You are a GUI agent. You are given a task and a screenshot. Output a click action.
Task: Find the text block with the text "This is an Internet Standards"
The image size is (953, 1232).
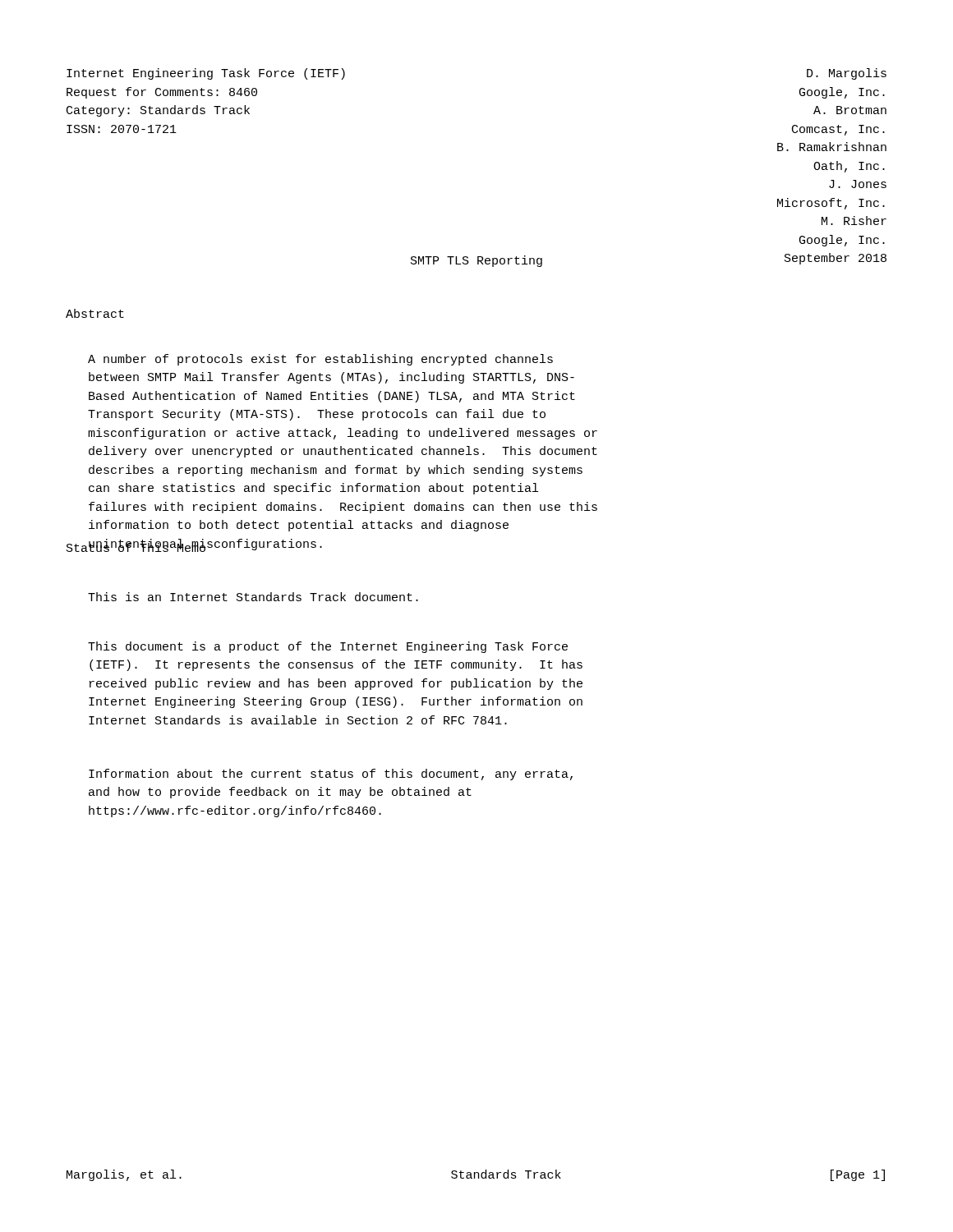pyautogui.click(x=243, y=598)
